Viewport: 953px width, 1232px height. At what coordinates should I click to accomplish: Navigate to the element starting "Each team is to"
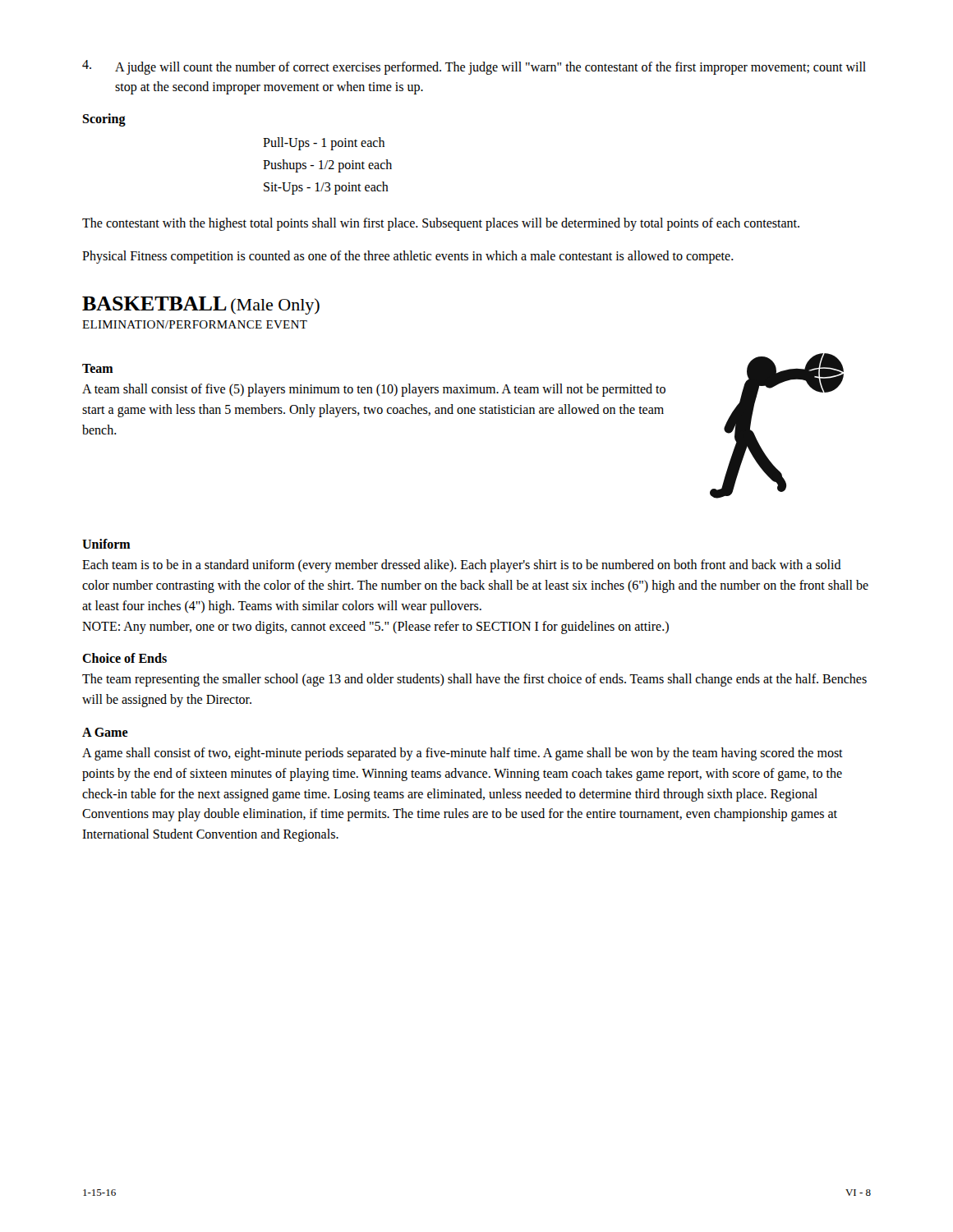[x=475, y=595]
